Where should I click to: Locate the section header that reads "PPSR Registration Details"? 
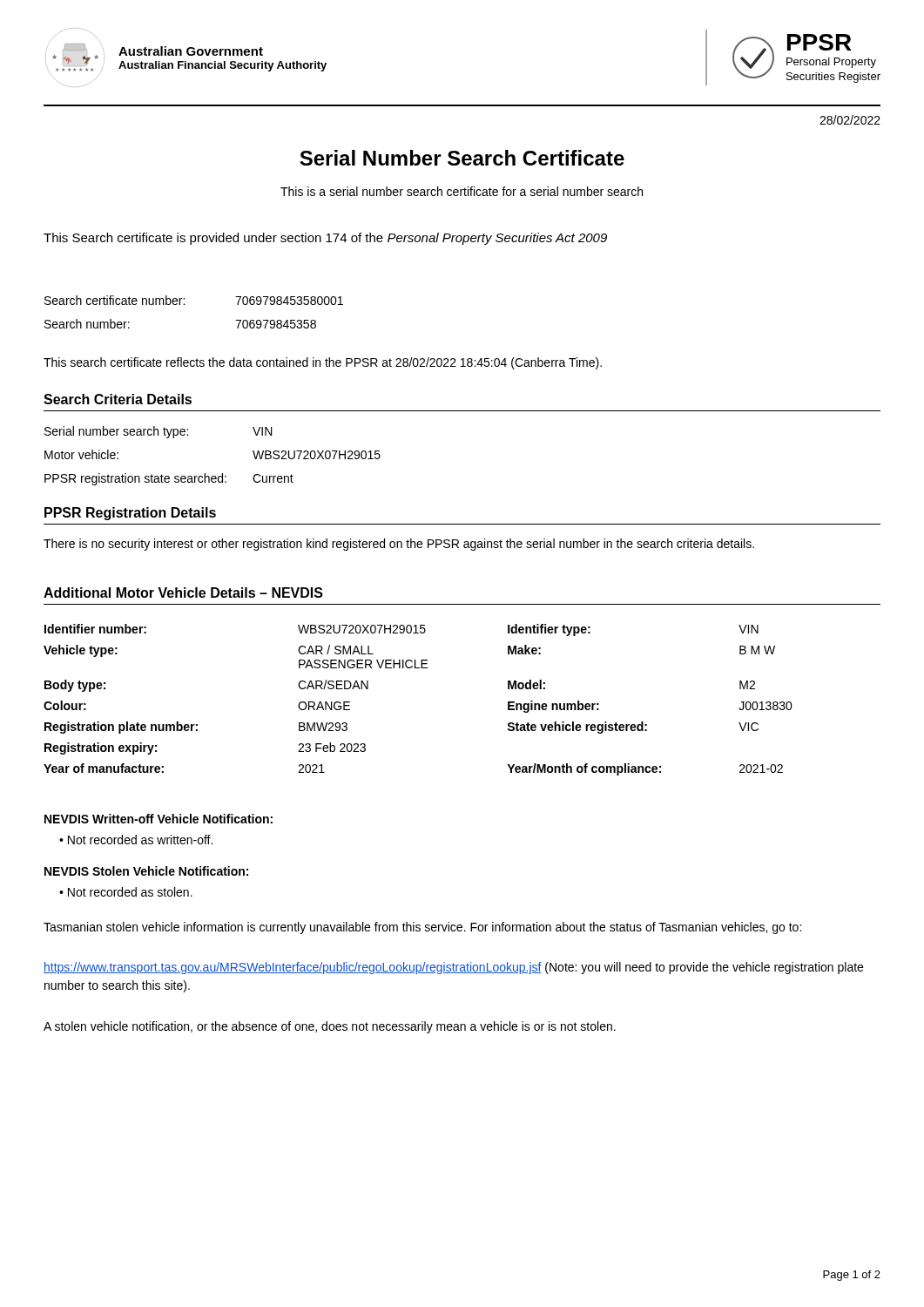click(x=130, y=513)
